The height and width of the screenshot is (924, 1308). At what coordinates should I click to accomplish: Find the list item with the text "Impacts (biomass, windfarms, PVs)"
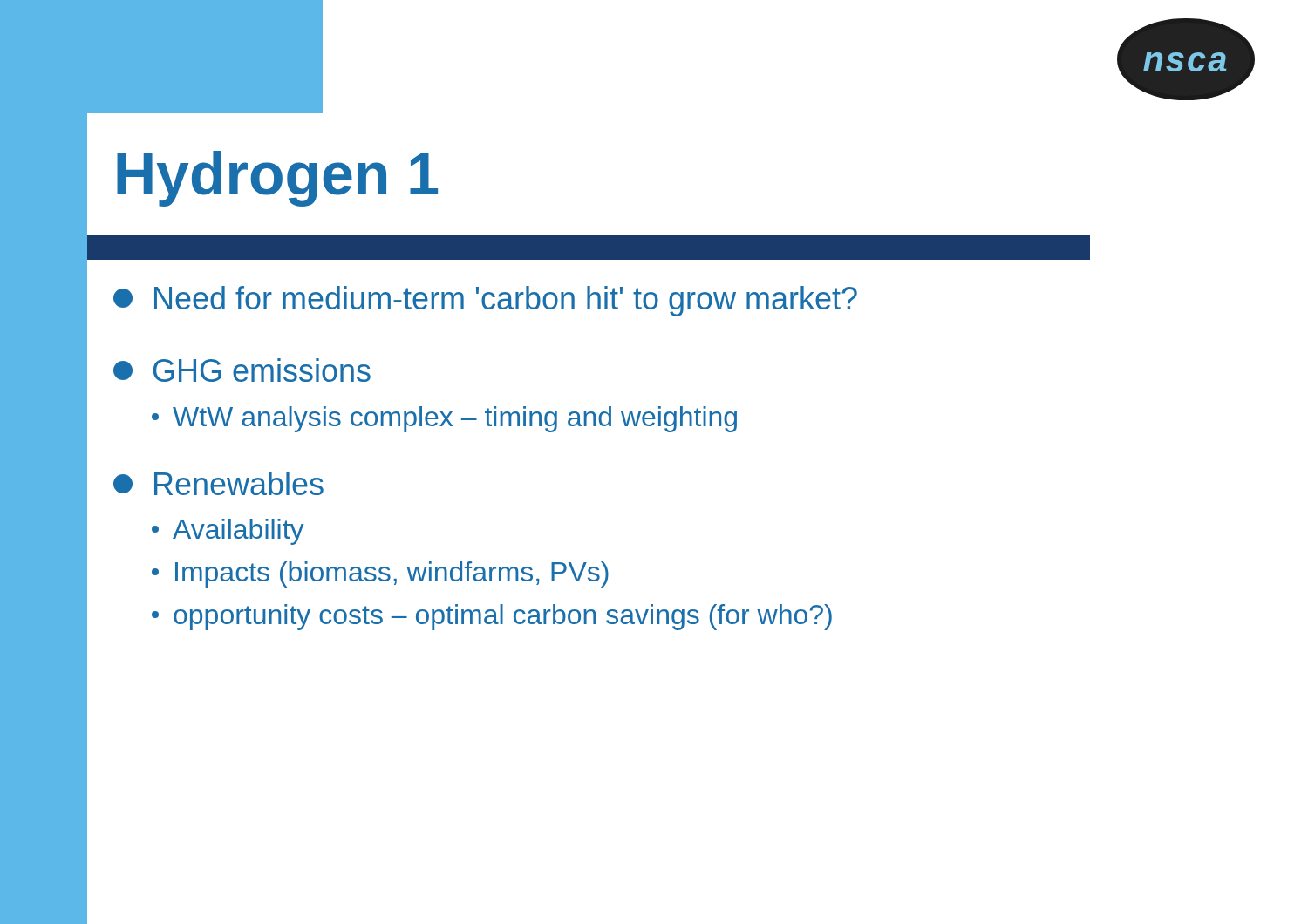tap(381, 573)
